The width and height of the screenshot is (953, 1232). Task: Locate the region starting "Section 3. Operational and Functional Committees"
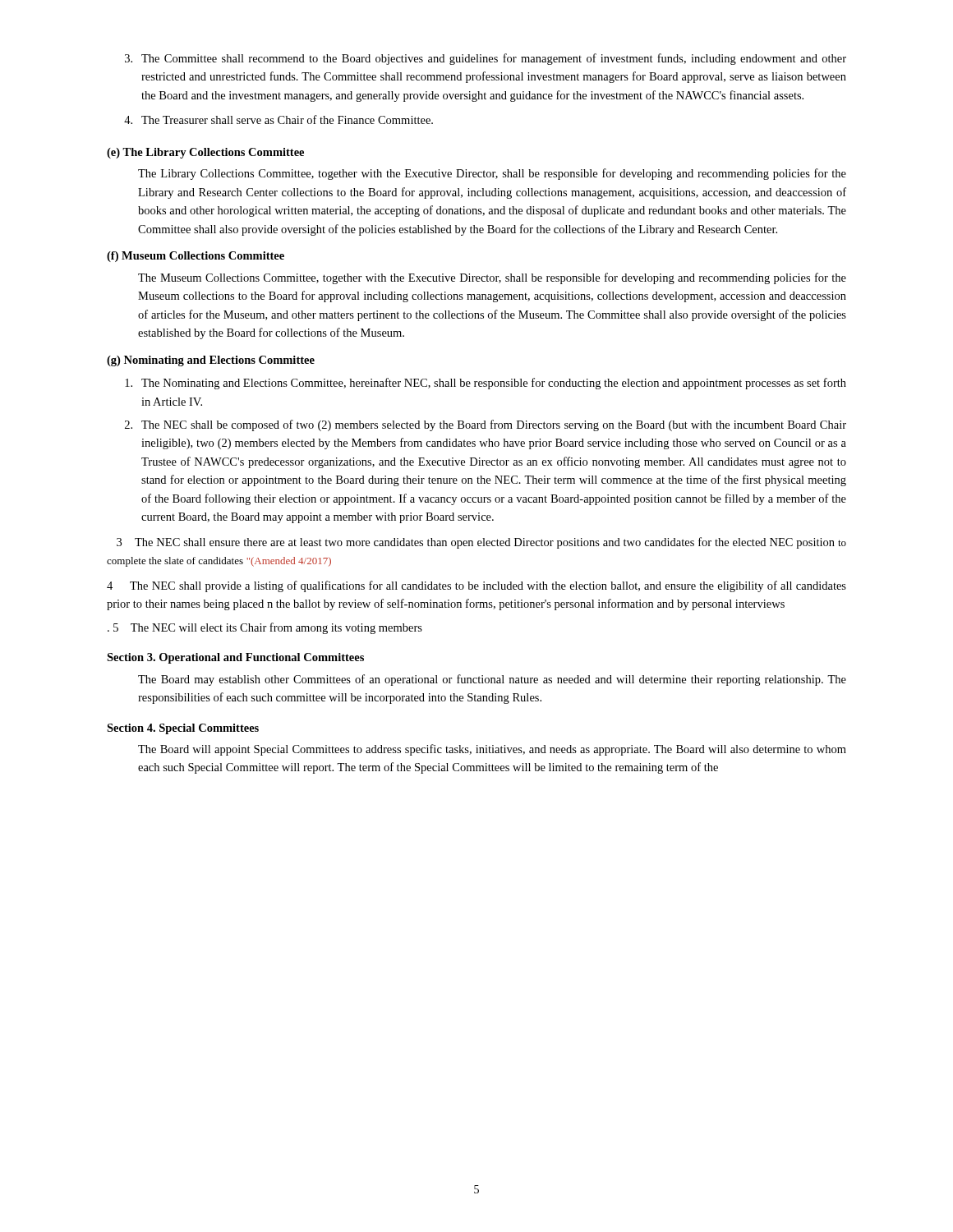[x=236, y=657]
